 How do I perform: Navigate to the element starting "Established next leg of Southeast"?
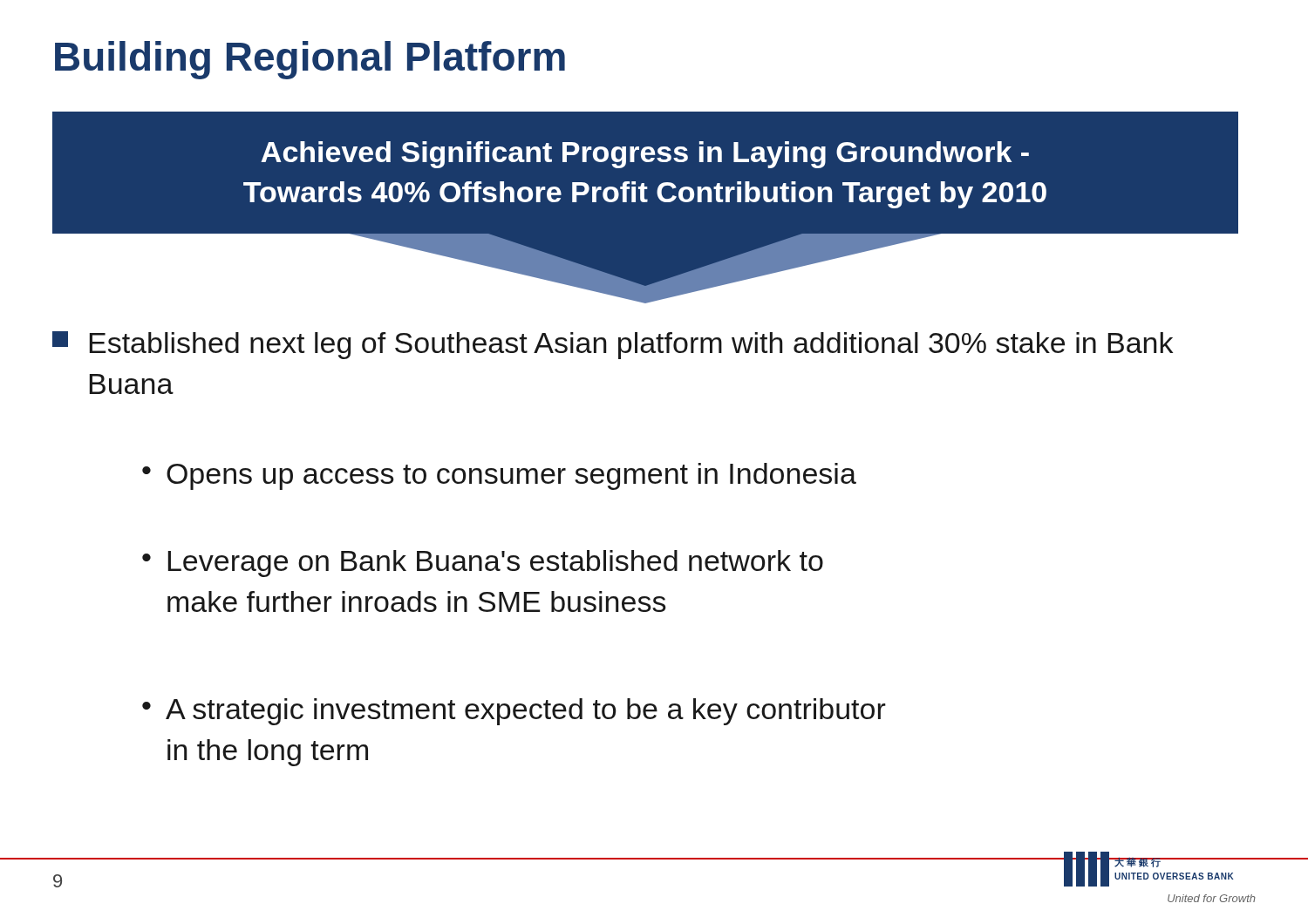coord(645,363)
